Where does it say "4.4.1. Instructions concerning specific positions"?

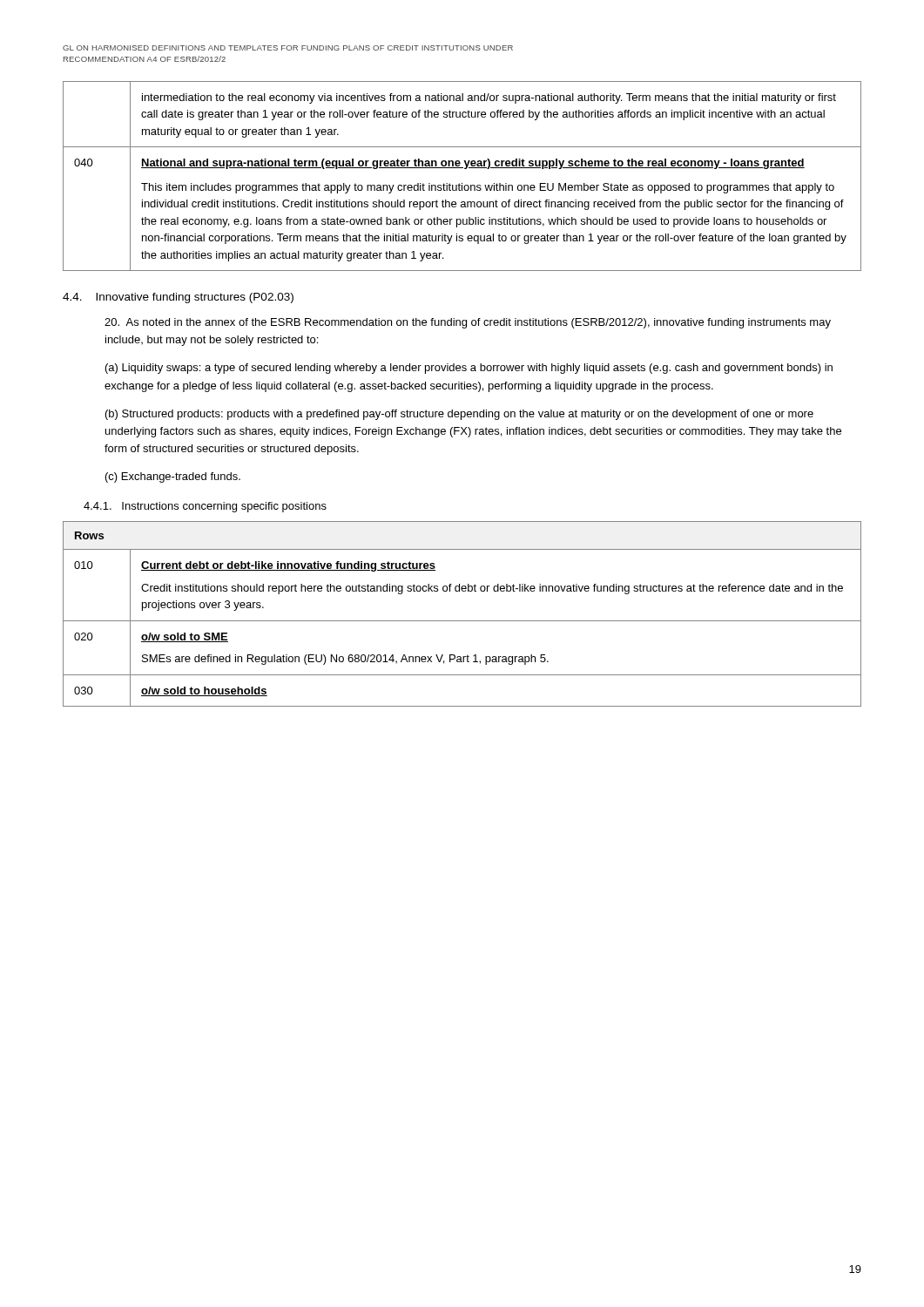(205, 507)
